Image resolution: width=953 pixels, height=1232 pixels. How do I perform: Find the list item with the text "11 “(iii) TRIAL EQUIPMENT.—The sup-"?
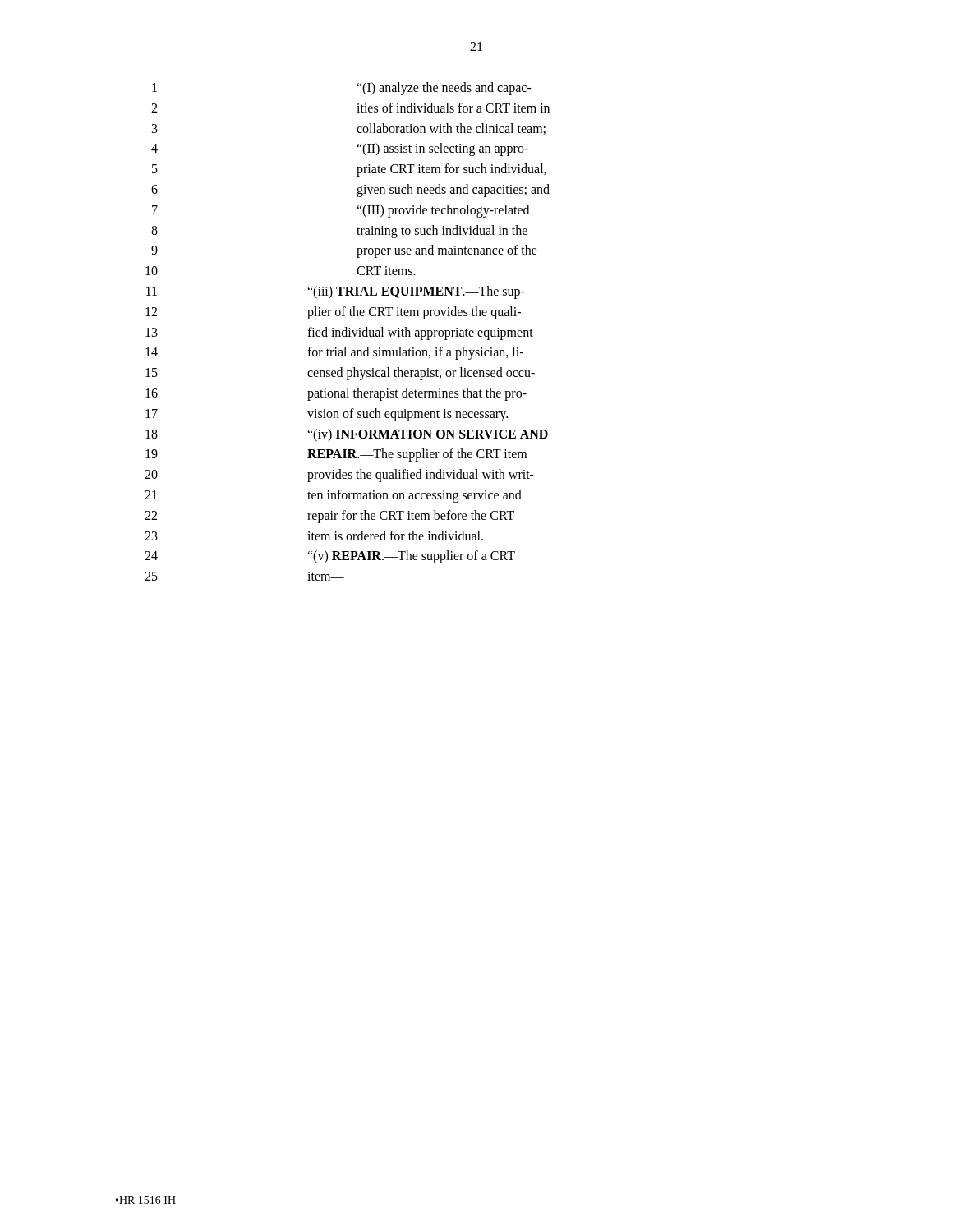pyautogui.click(x=452, y=292)
